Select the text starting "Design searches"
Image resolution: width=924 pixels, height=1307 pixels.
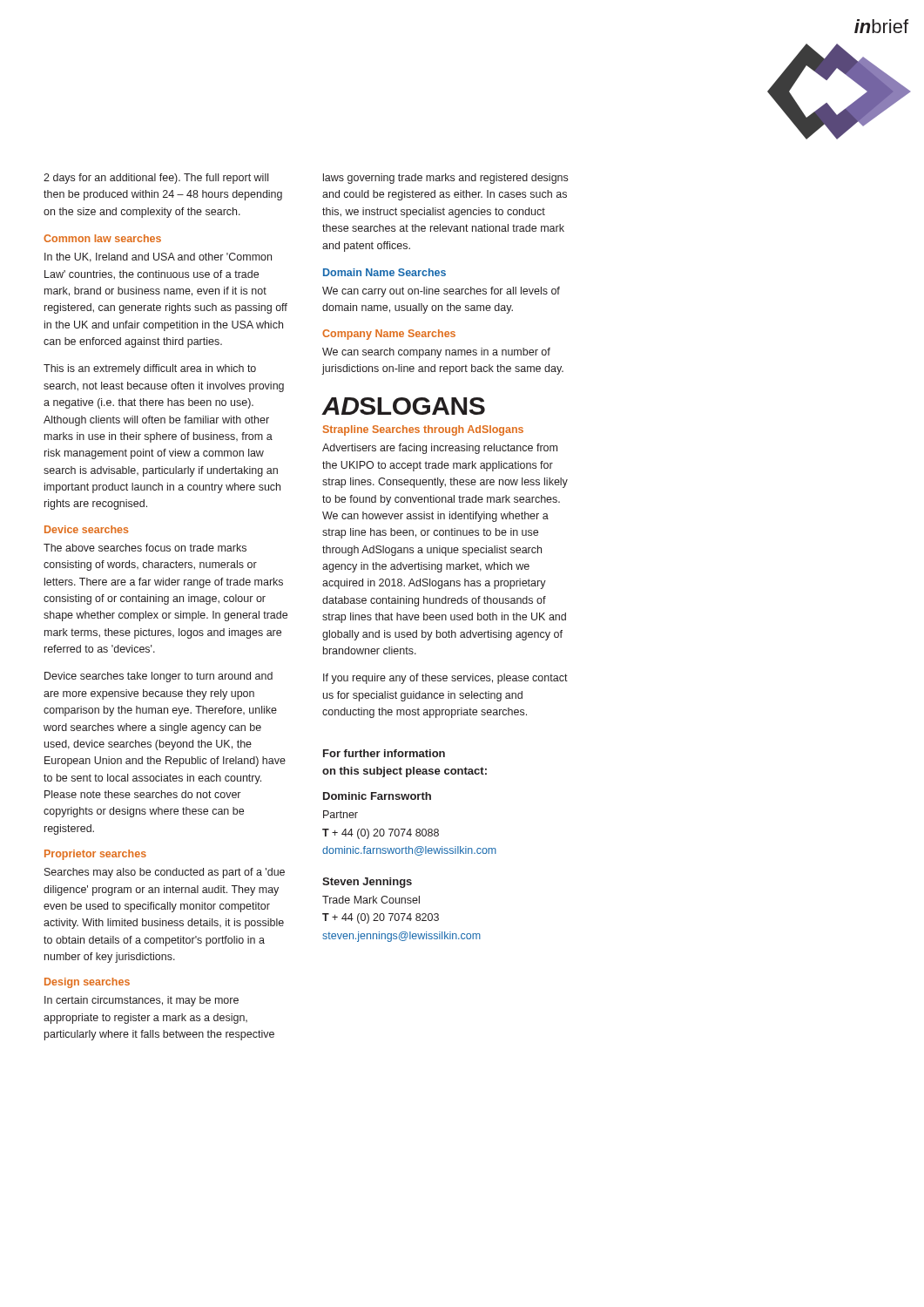87,982
